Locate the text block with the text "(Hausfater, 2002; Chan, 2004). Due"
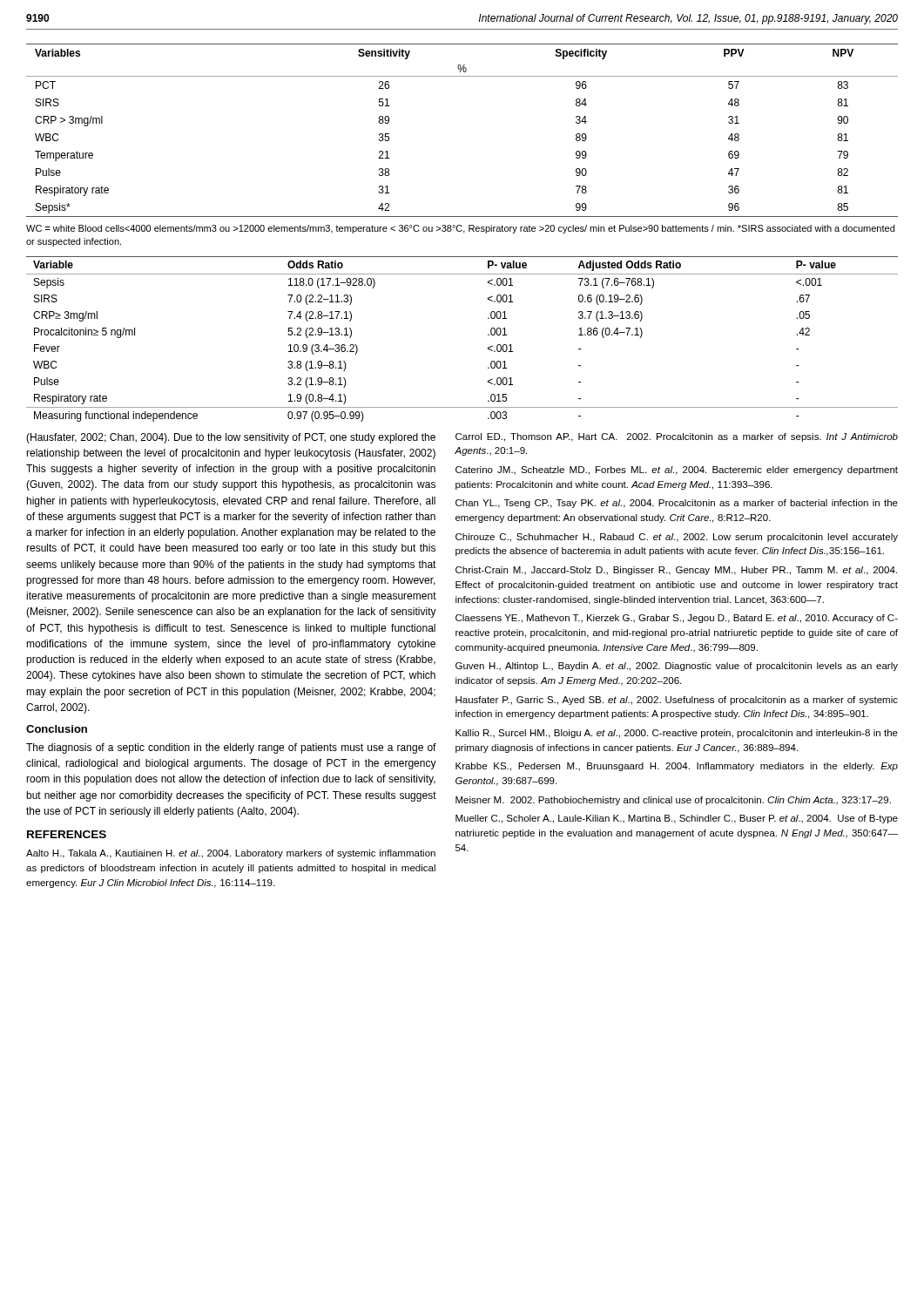The image size is (924, 1307). [231, 572]
